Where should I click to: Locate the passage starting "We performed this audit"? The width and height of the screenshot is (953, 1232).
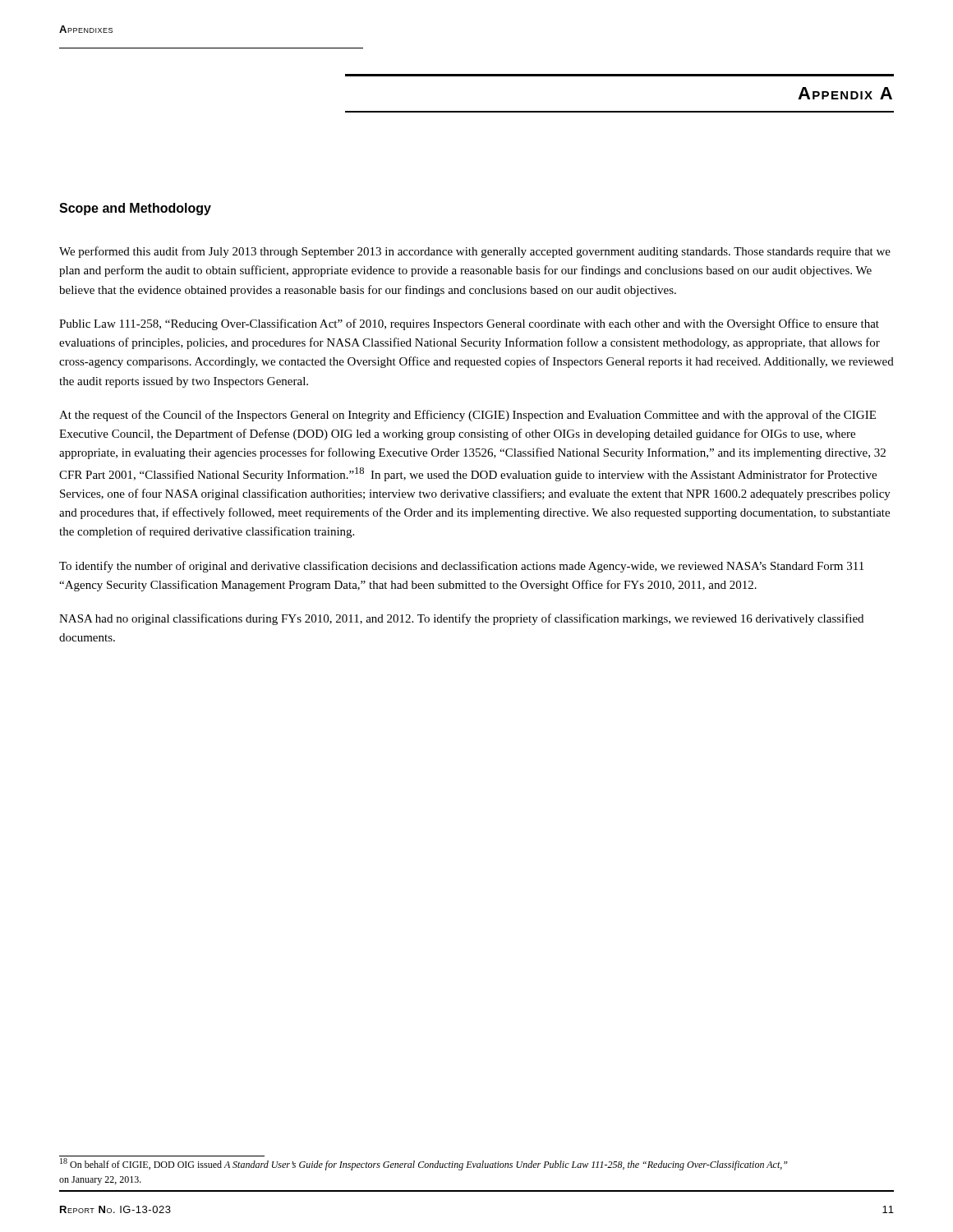pyautogui.click(x=476, y=445)
